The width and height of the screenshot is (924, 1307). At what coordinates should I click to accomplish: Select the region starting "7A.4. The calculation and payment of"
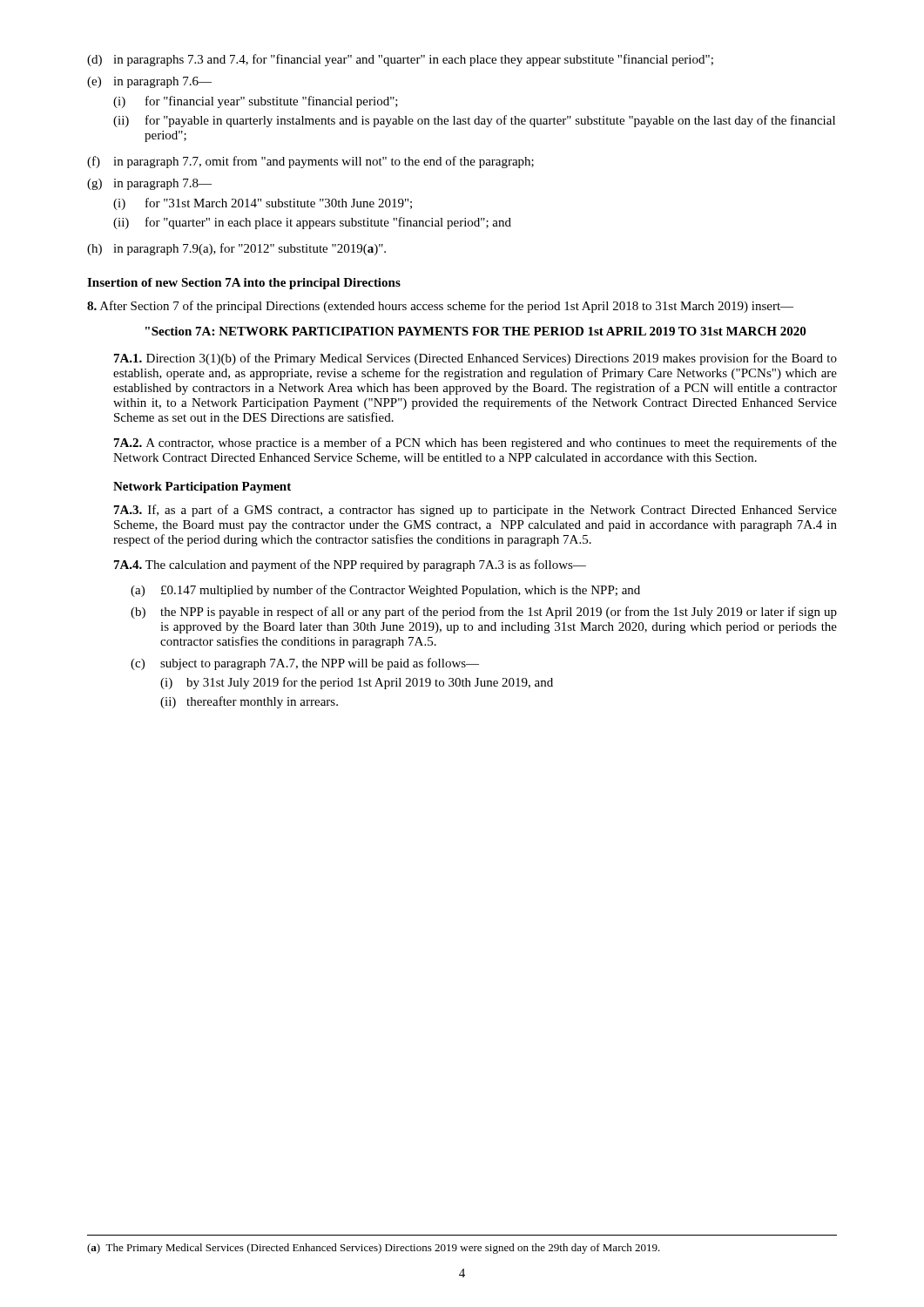(x=350, y=565)
